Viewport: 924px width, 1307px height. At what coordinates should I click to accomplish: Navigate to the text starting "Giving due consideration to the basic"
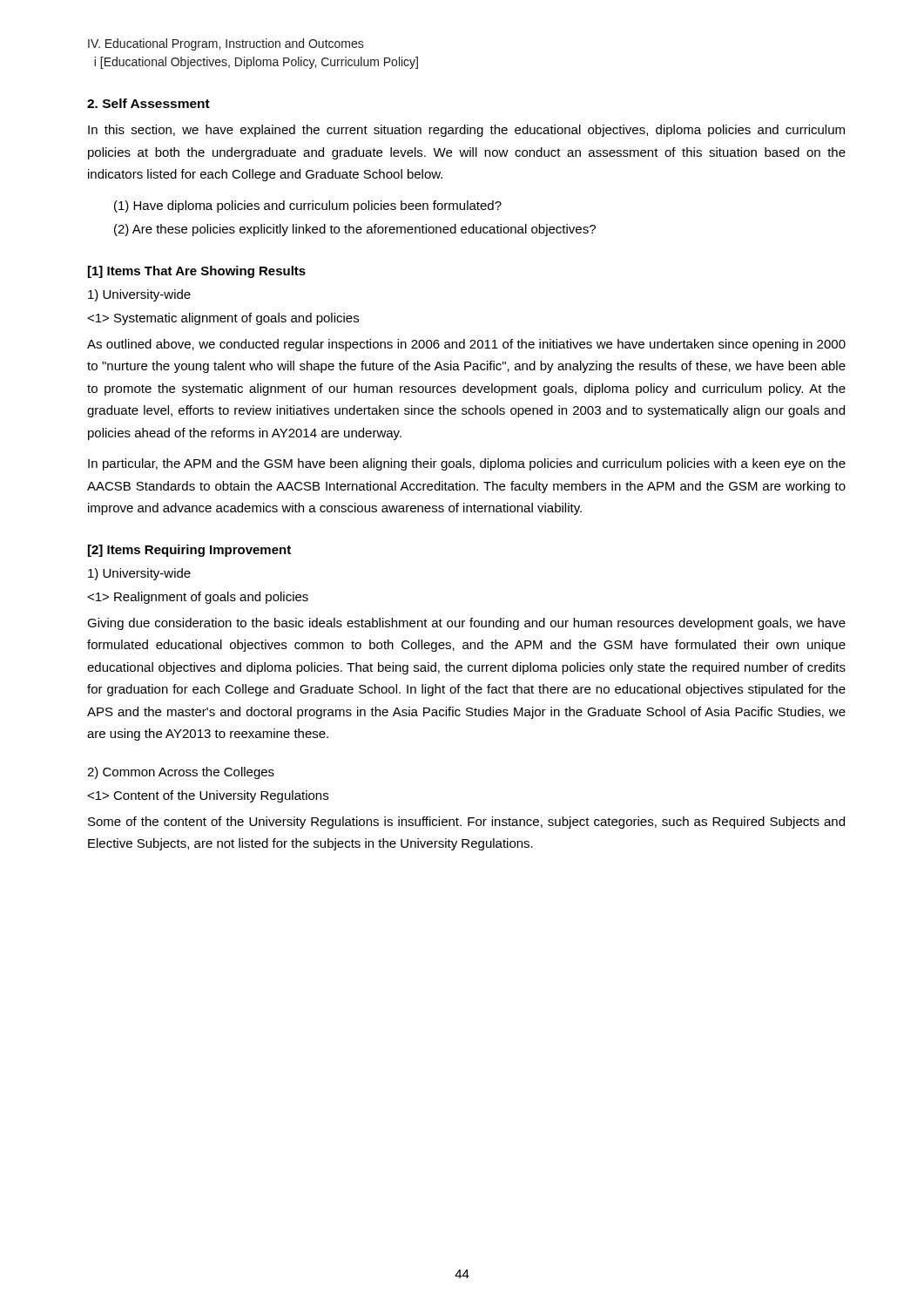click(x=466, y=678)
